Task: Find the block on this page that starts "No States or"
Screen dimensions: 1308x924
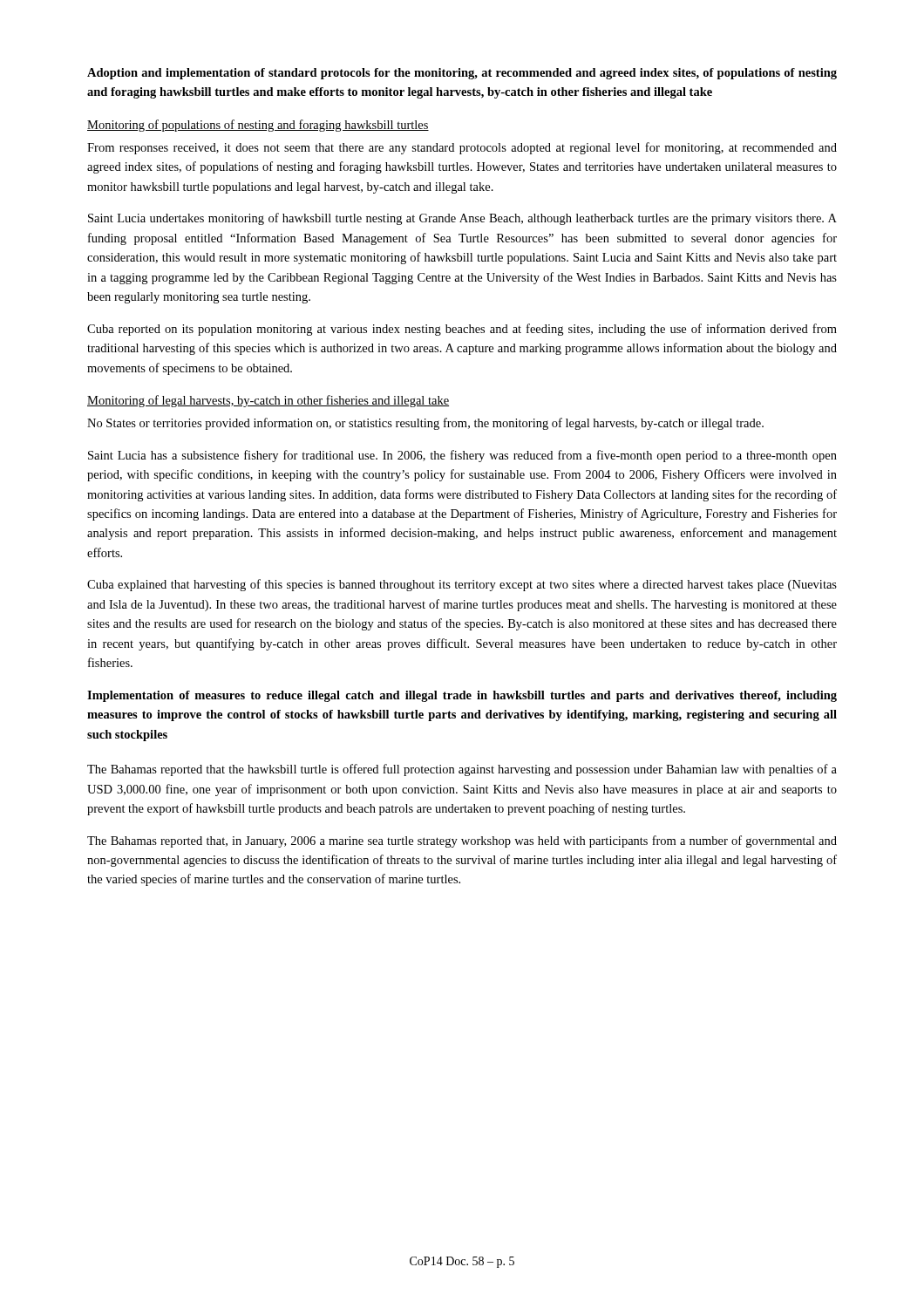Action: point(426,423)
